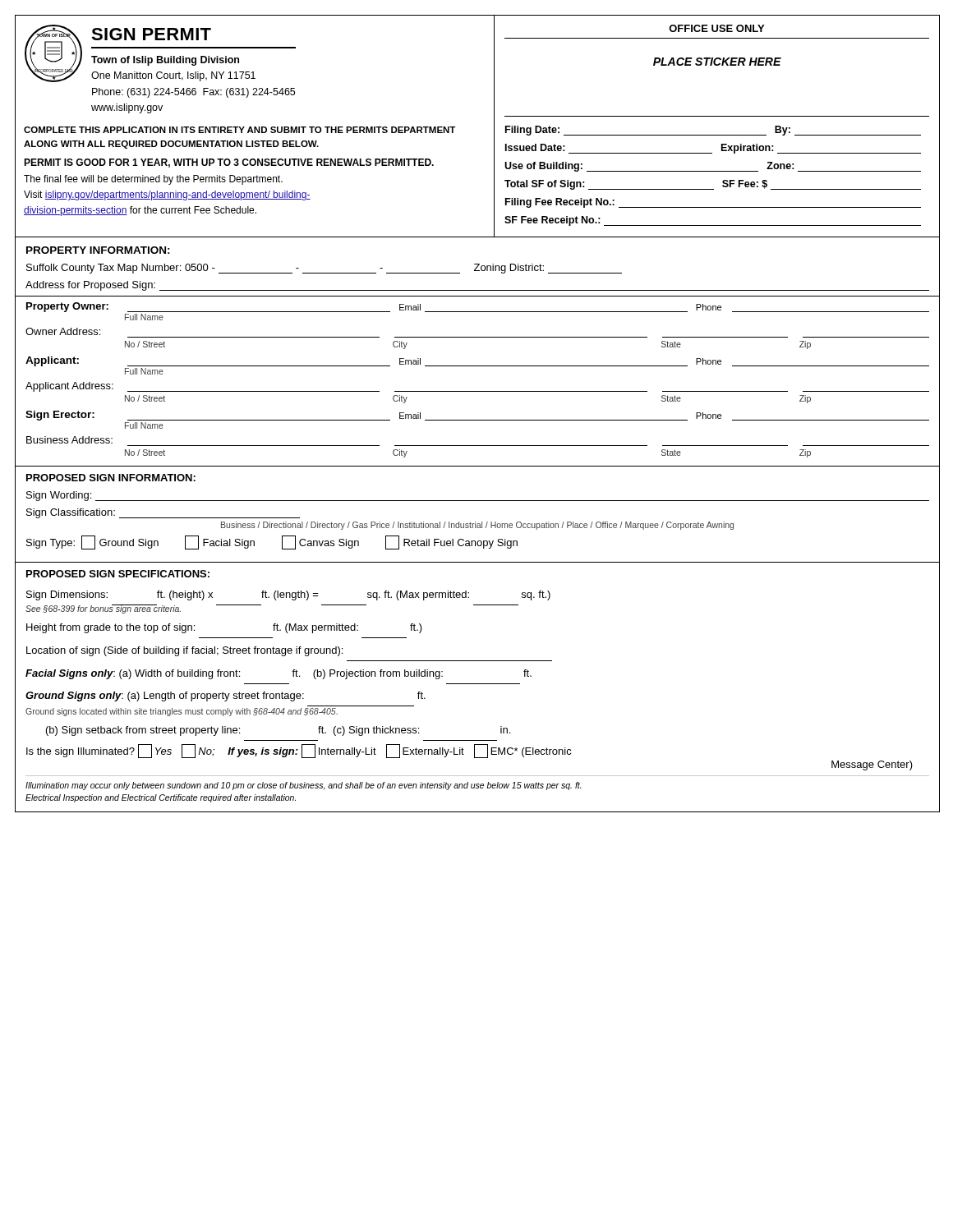The image size is (953, 1232).
Task: Find the text block containing "Ground signs located within"
Action: coord(182,711)
